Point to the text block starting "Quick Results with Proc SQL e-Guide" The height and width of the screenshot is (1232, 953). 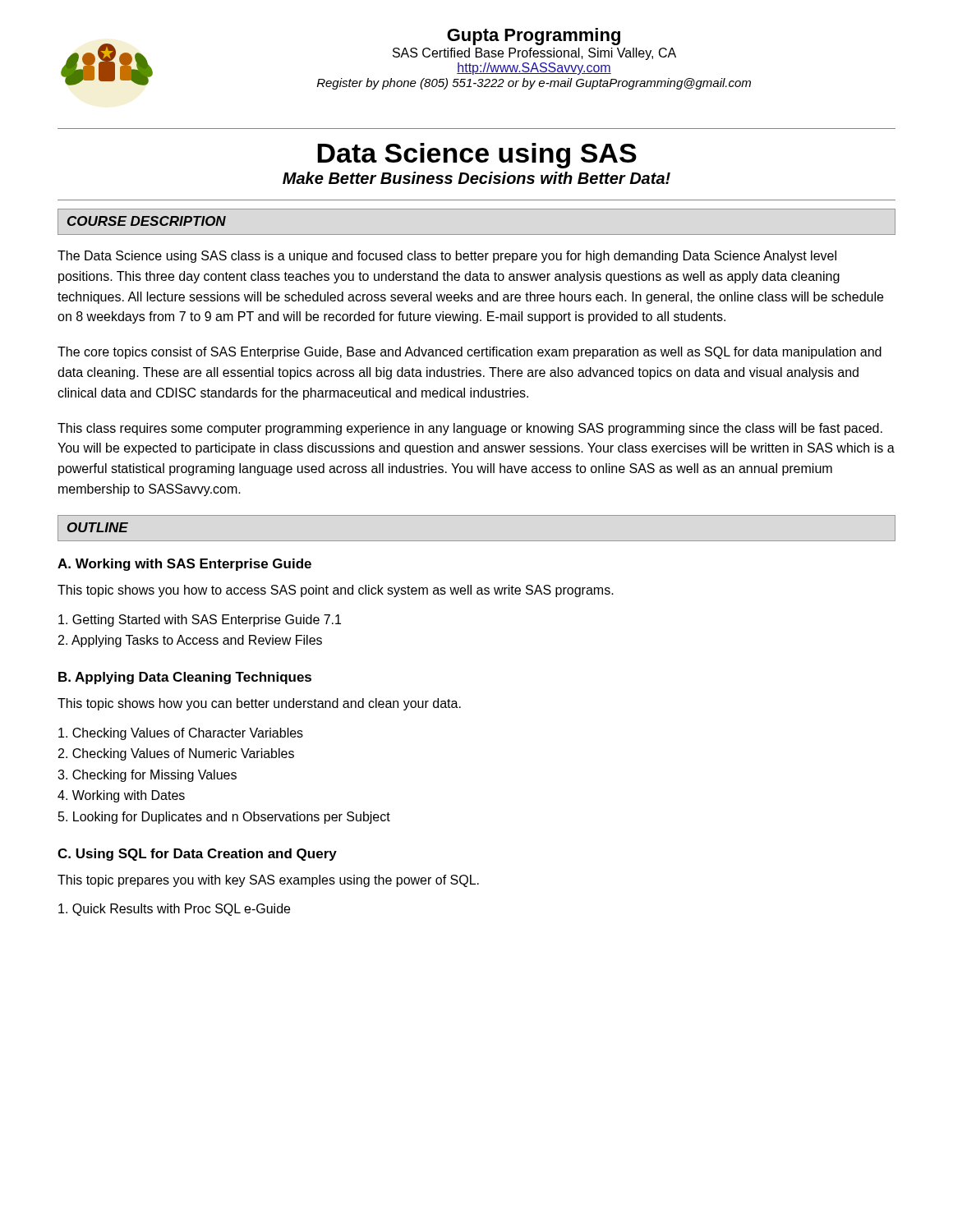click(174, 909)
